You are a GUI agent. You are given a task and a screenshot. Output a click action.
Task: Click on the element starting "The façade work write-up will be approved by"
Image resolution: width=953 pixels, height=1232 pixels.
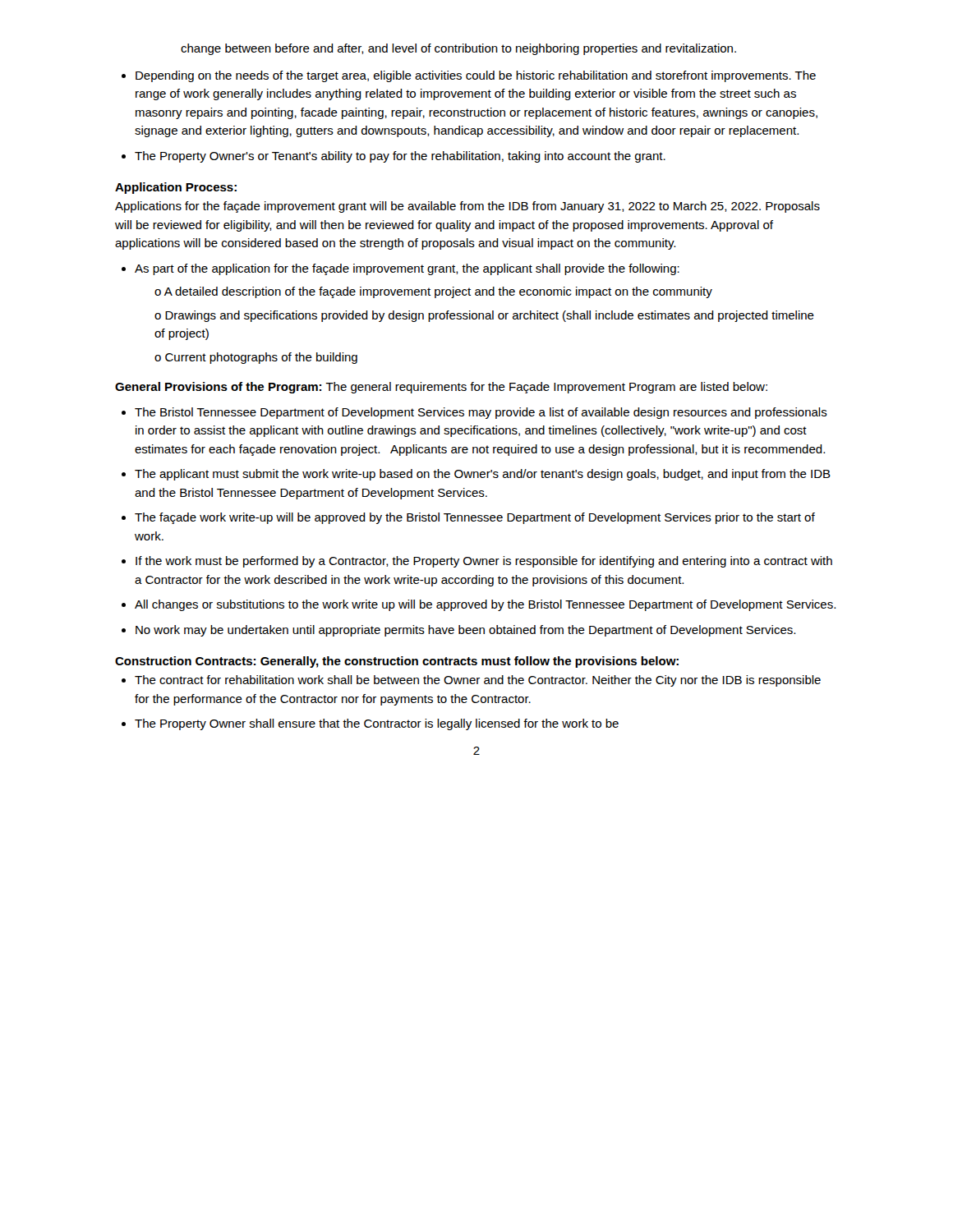475,526
